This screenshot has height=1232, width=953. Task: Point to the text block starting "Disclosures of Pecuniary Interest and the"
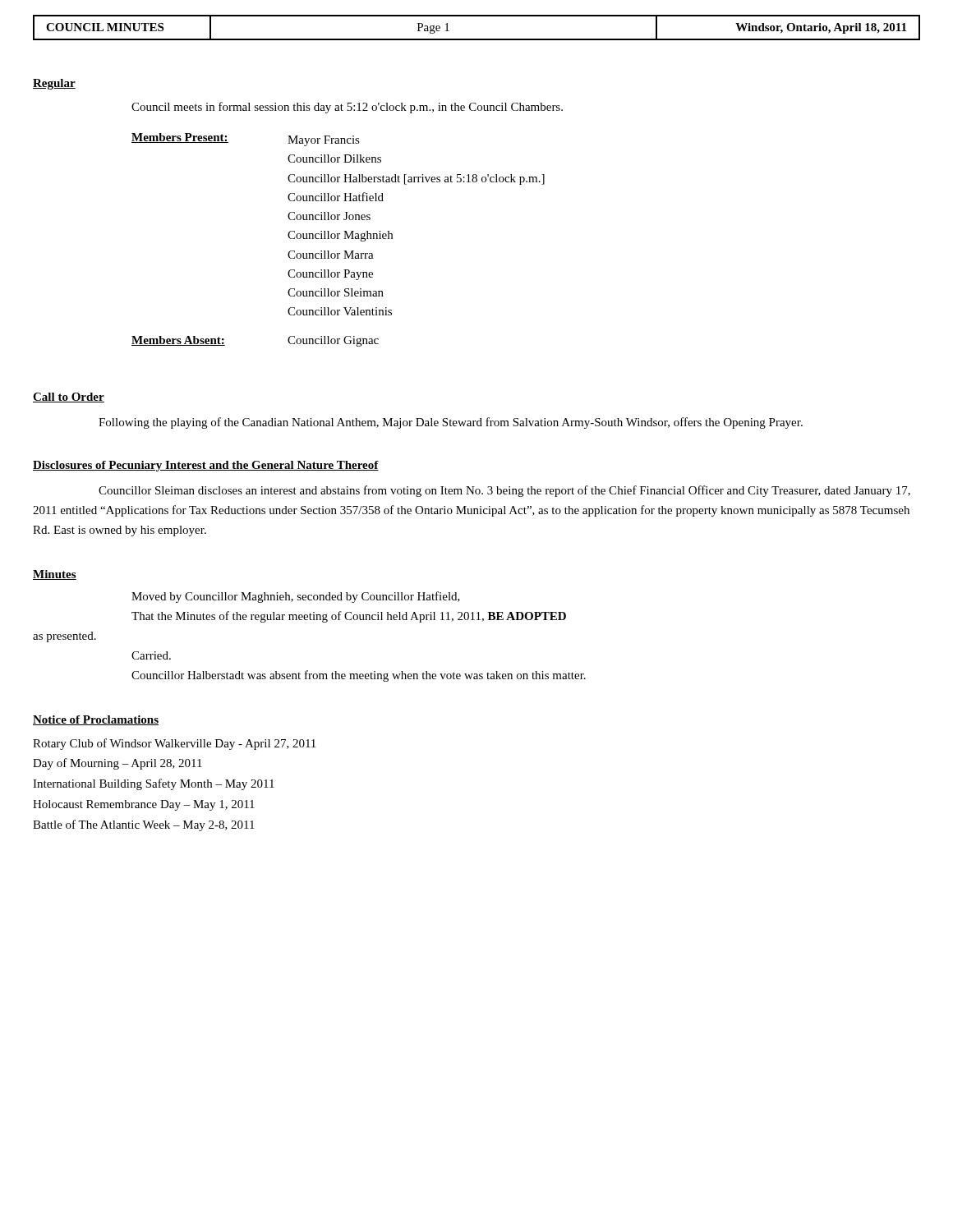[x=206, y=464]
